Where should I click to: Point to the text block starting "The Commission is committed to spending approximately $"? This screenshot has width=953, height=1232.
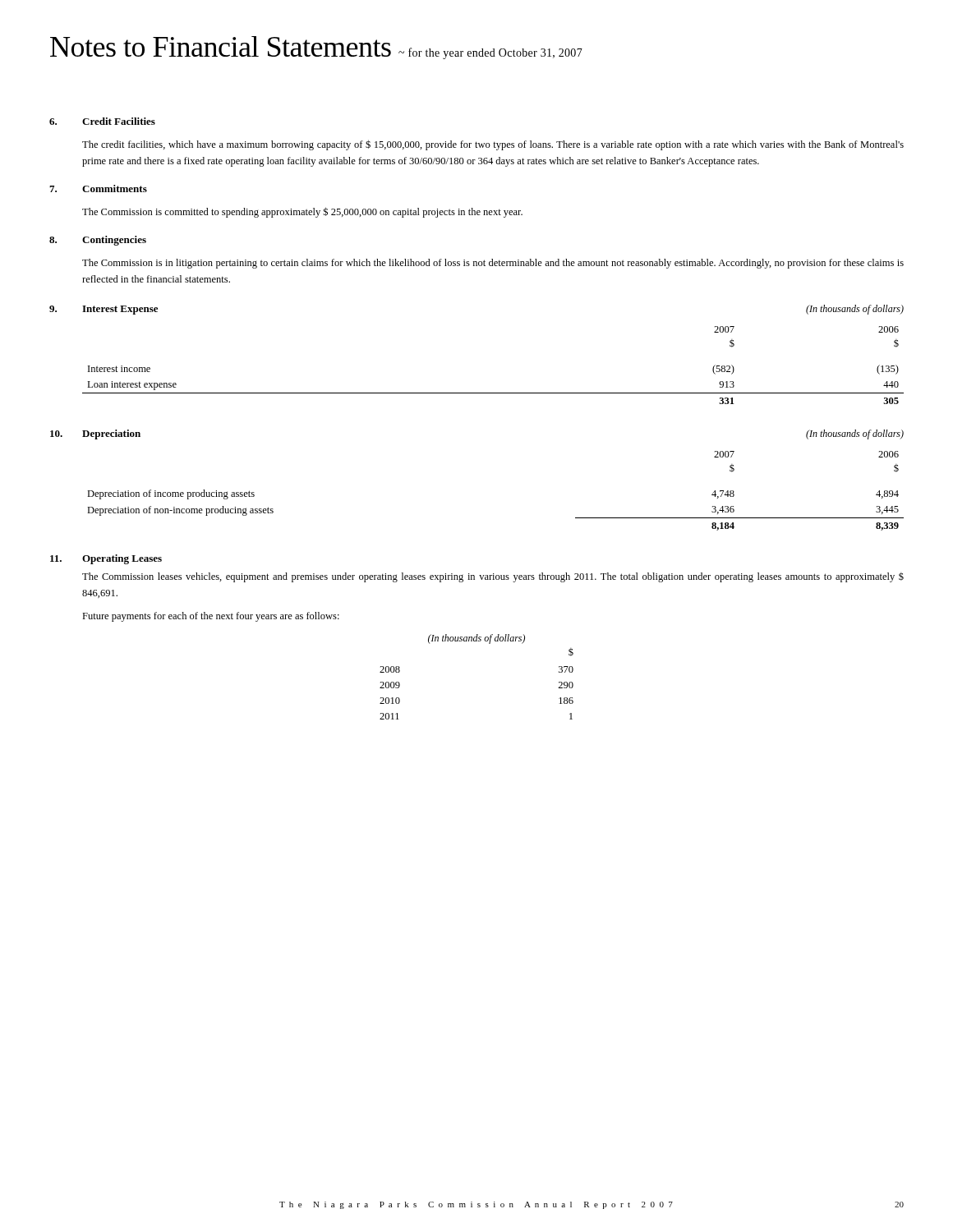click(x=493, y=212)
